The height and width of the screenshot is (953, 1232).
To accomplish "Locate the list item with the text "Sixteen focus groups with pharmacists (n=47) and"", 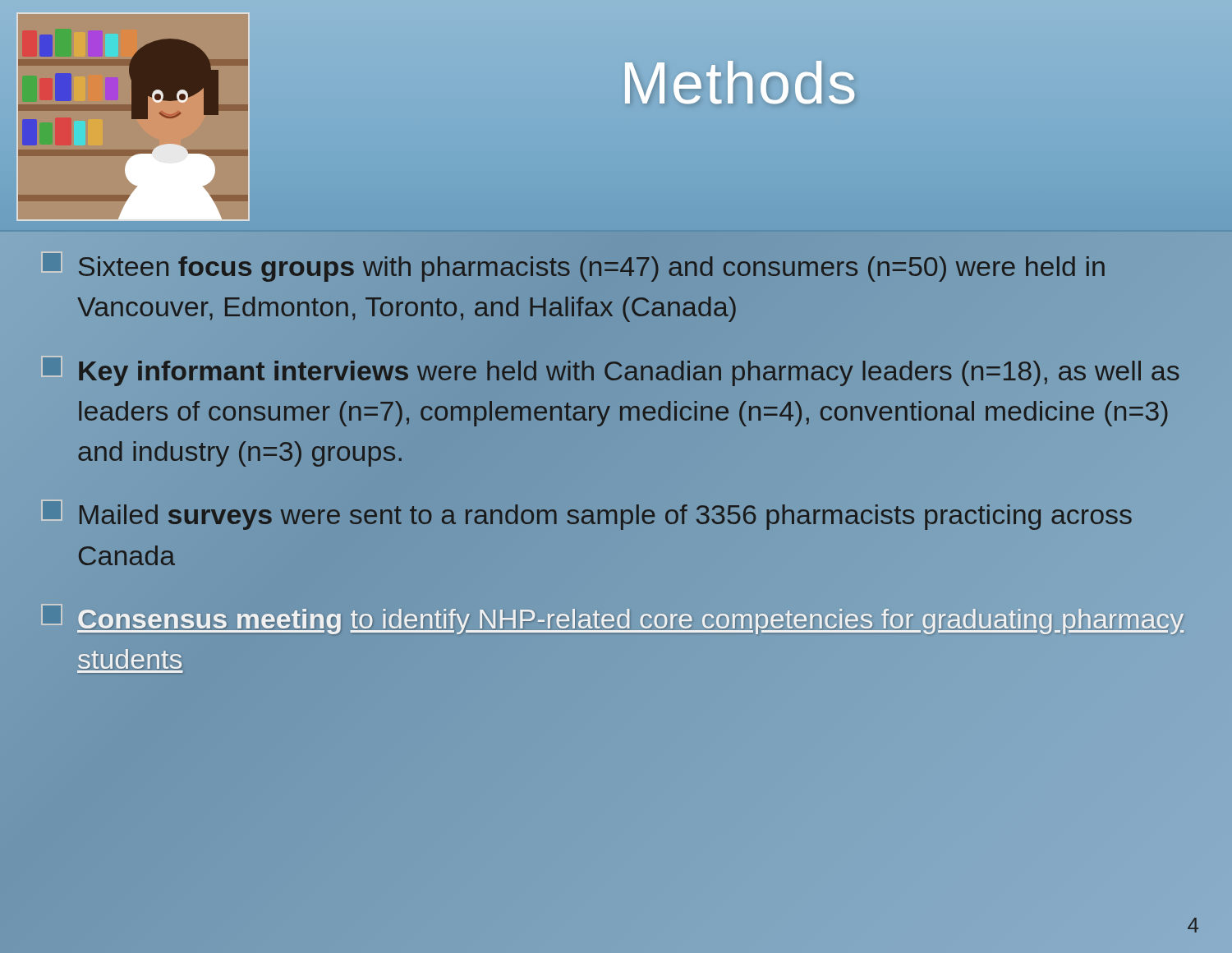I will pos(616,287).
